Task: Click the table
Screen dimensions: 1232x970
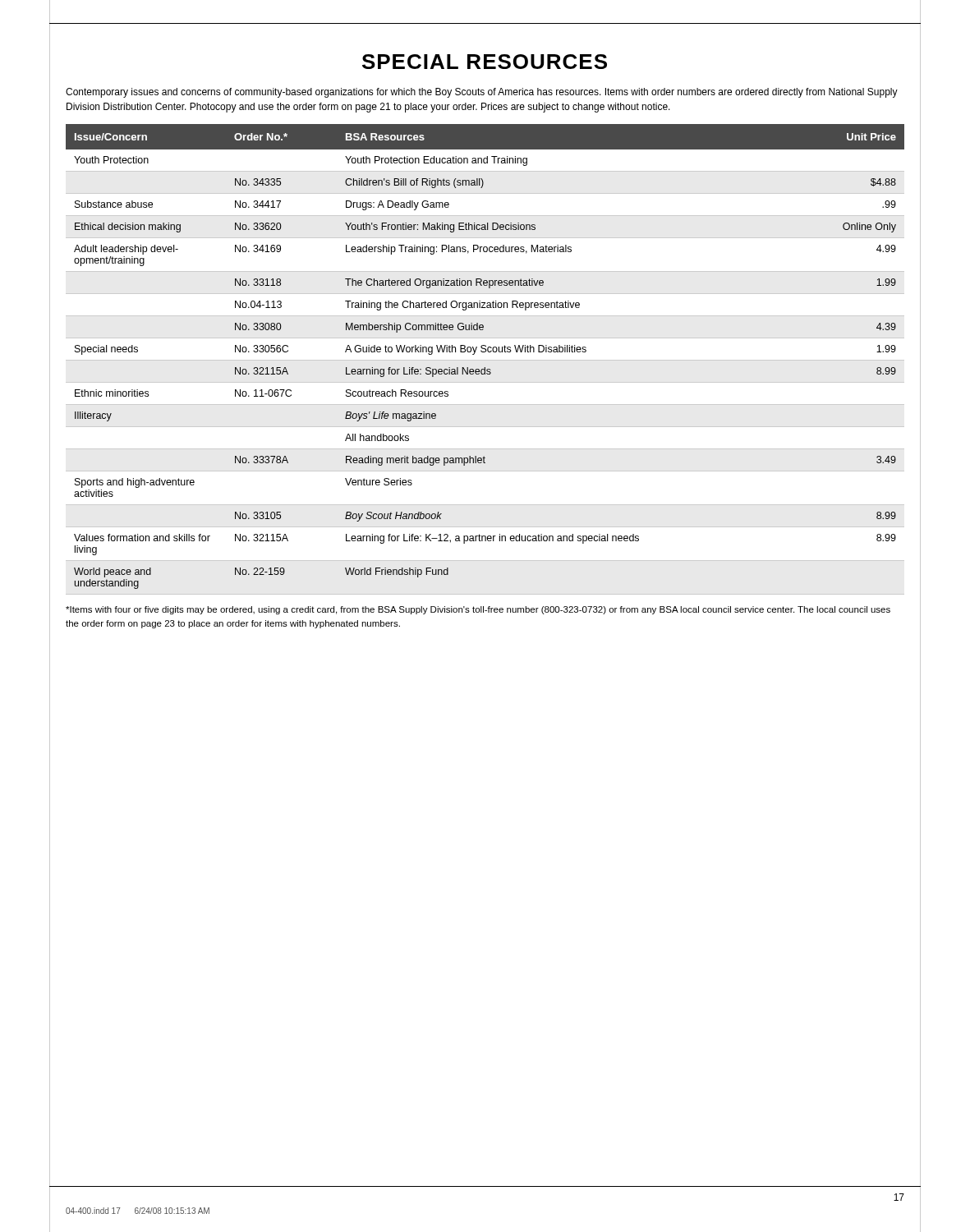Action: pyautogui.click(x=485, y=359)
